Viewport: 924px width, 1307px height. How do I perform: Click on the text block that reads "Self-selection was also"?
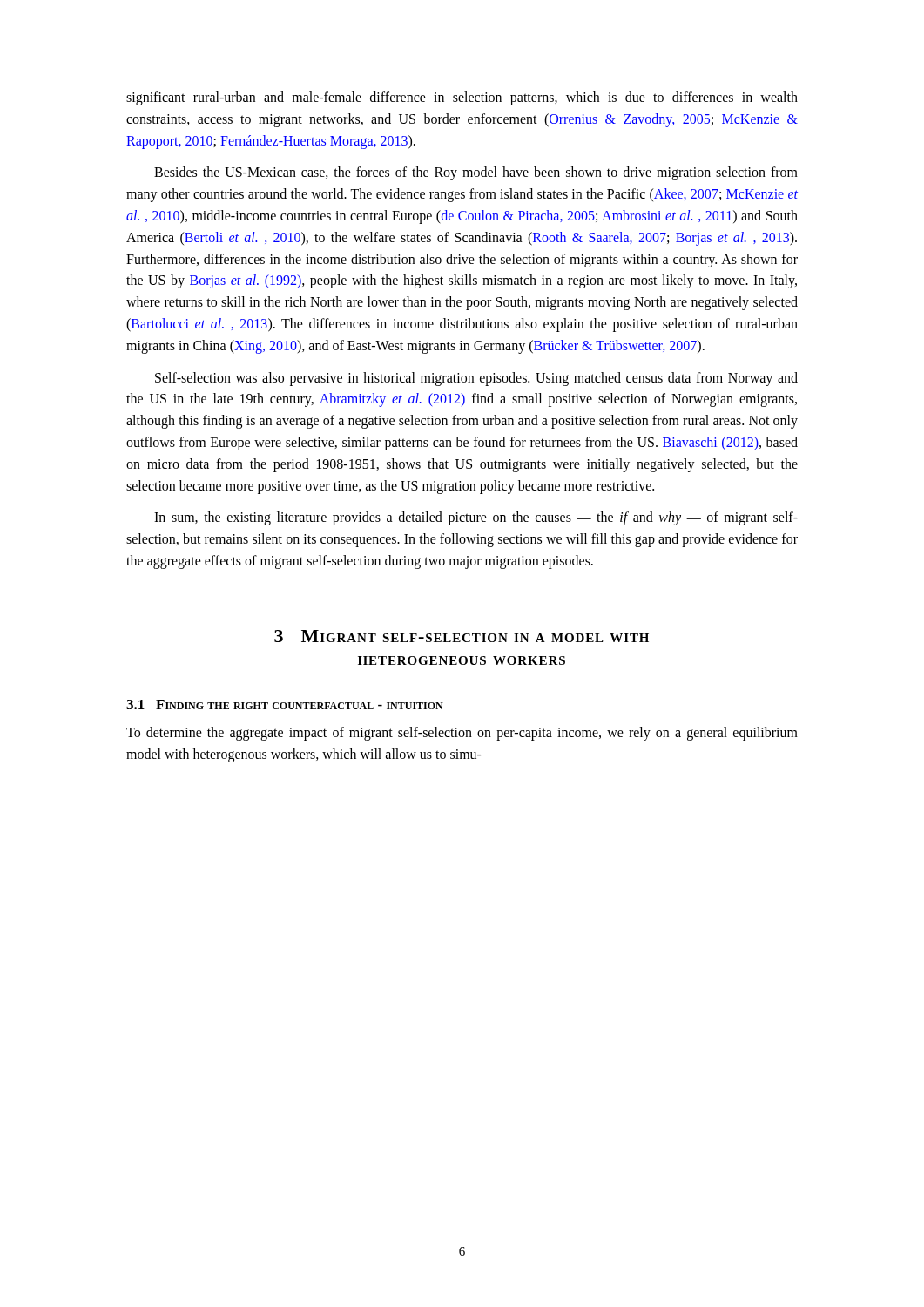(462, 432)
